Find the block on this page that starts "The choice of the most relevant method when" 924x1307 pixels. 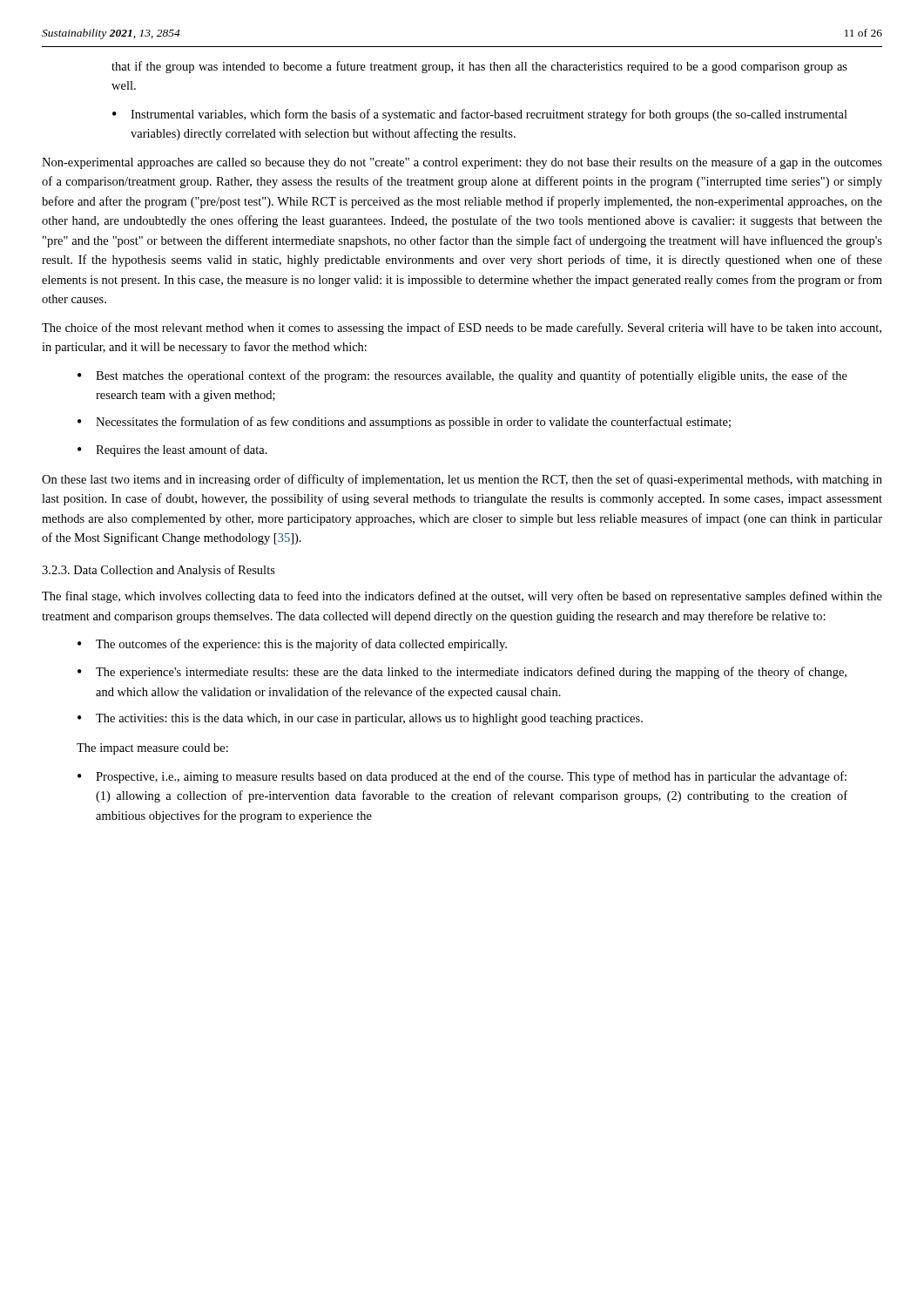462,337
